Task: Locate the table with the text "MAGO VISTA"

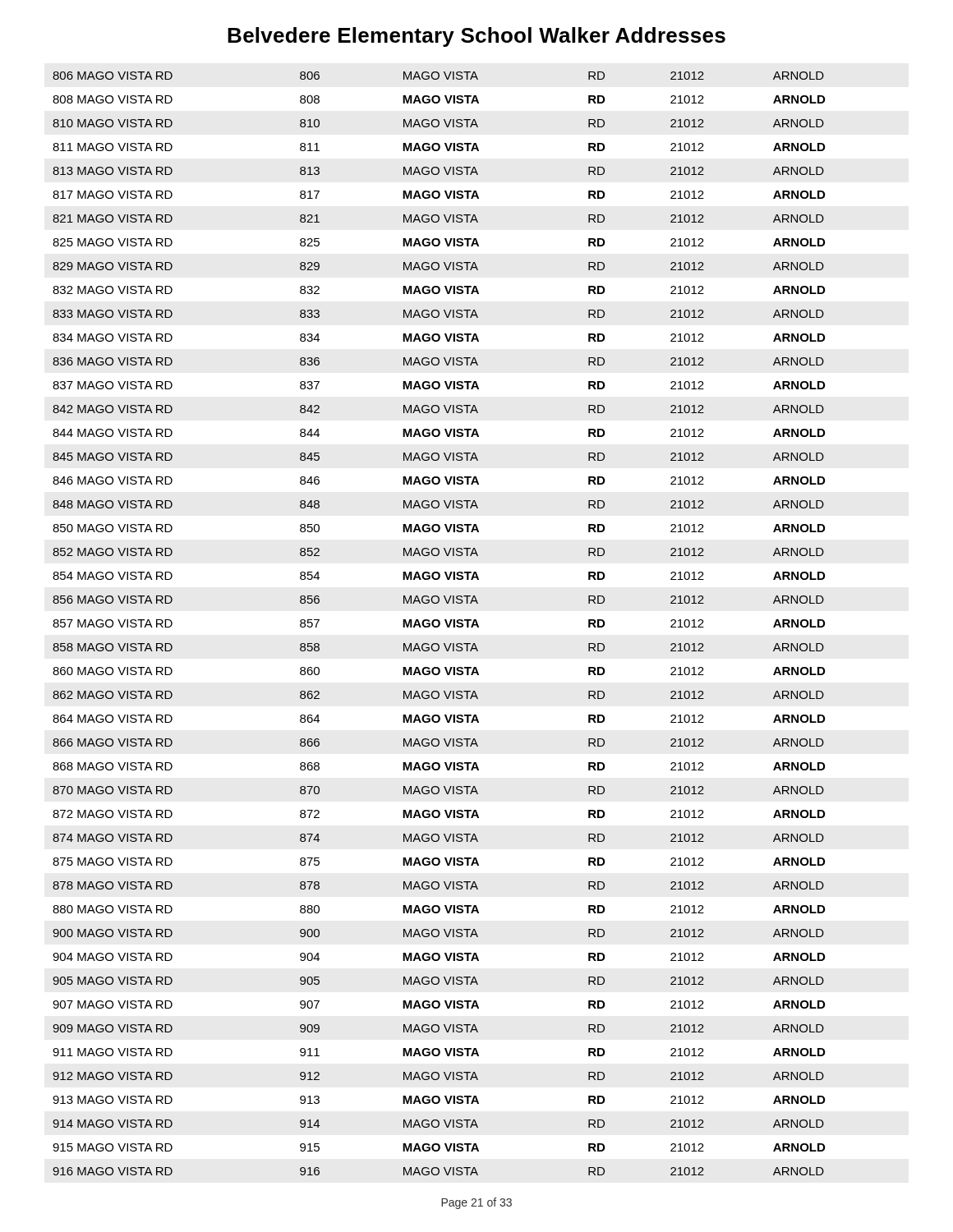Action: (476, 623)
